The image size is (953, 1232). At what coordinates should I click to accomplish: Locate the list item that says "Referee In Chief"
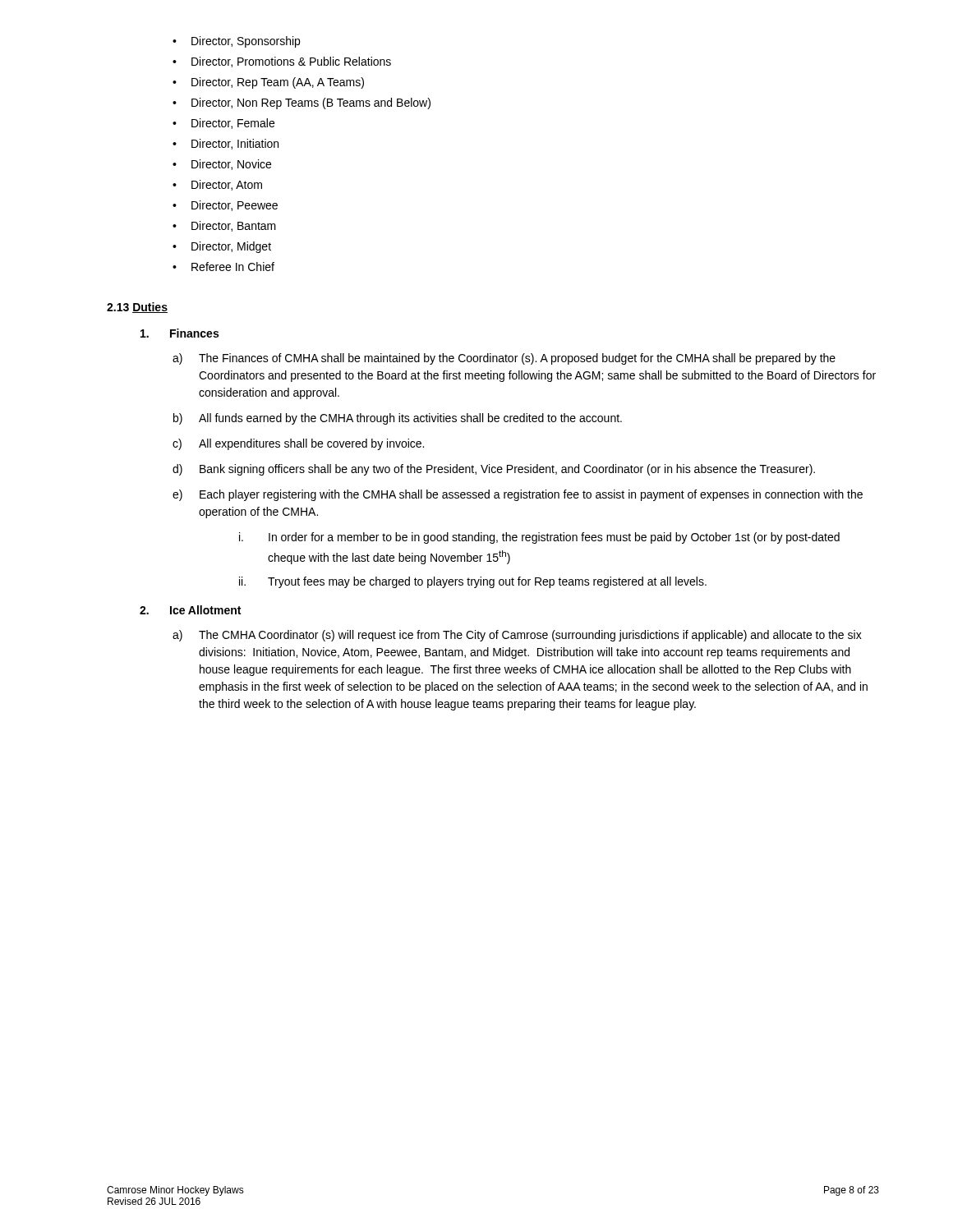(223, 267)
